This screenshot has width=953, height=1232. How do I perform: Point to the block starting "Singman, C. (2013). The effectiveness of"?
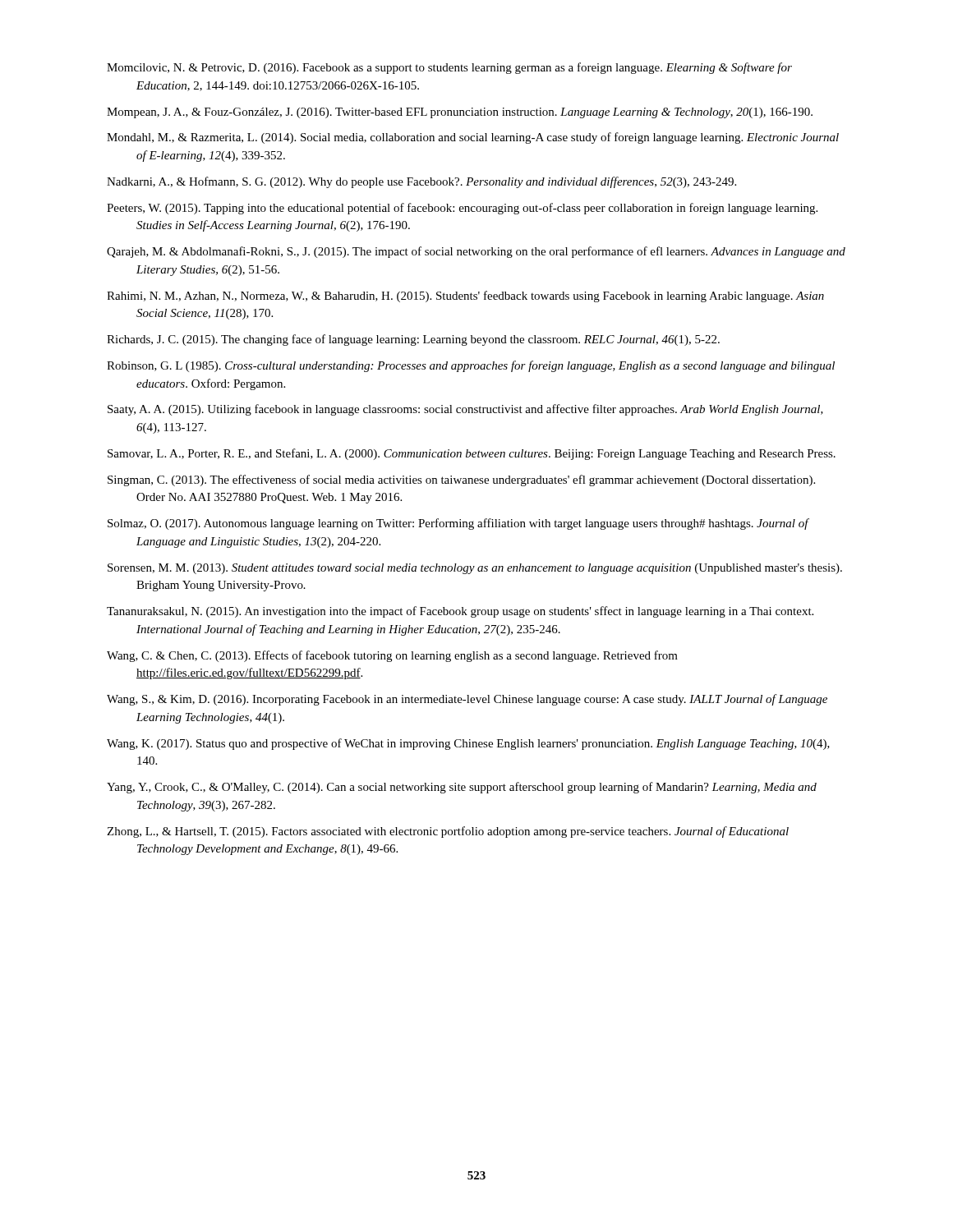(461, 488)
